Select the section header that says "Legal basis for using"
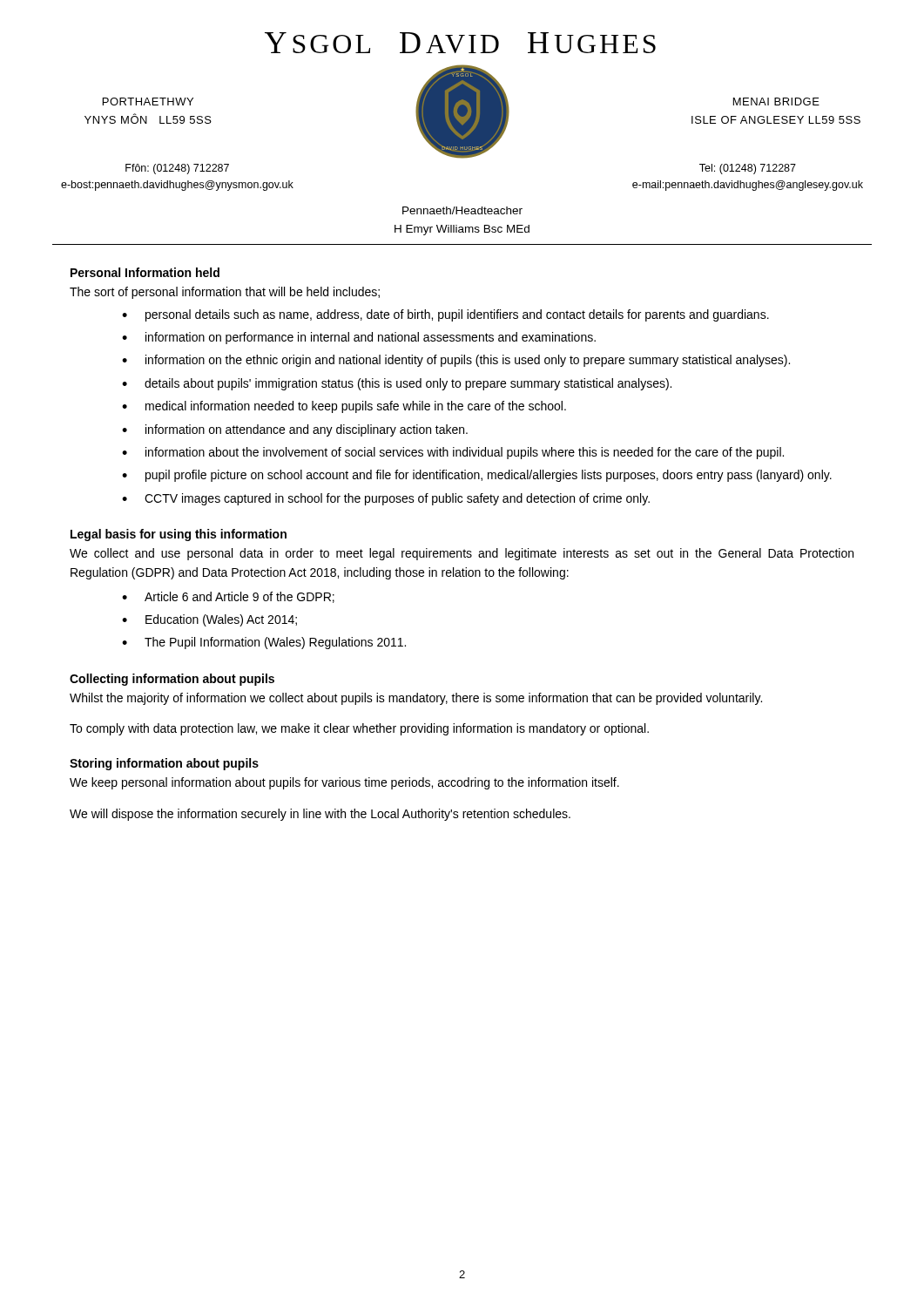924x1307 pixels. [x=178, y=534]
